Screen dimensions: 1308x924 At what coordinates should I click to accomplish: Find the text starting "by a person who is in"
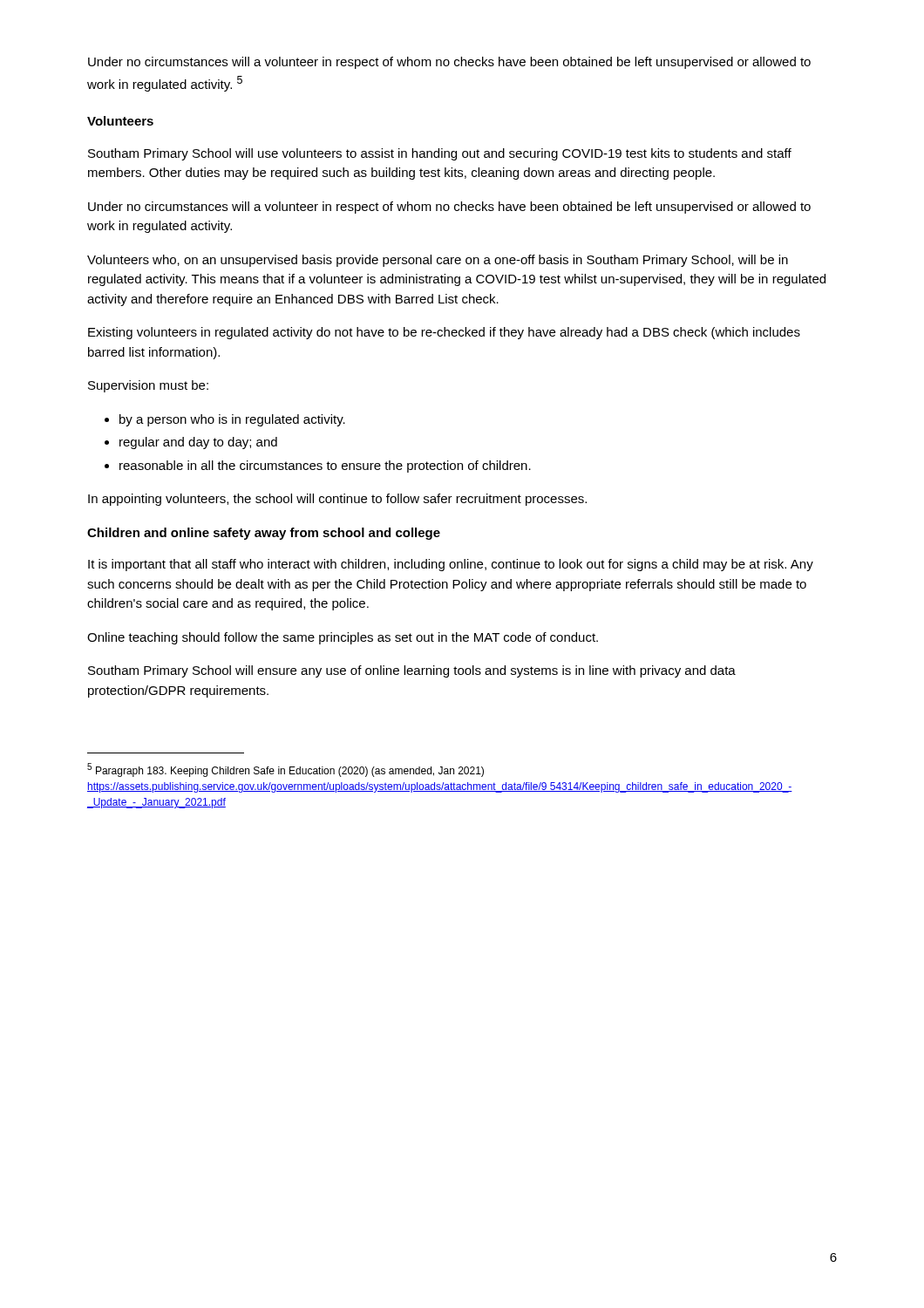(232, 419)
